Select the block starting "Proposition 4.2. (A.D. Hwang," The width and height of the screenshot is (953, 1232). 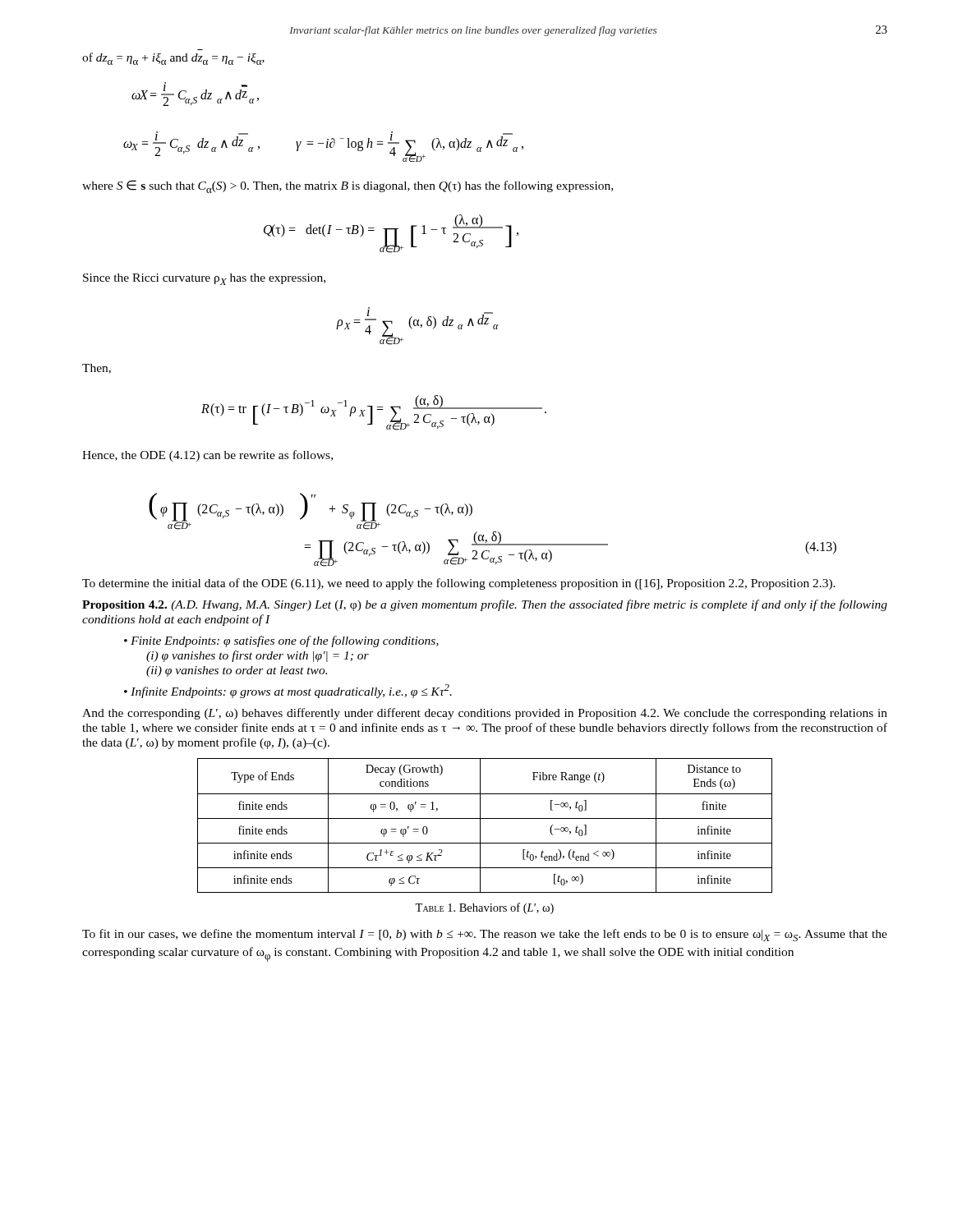coord(485,612)
